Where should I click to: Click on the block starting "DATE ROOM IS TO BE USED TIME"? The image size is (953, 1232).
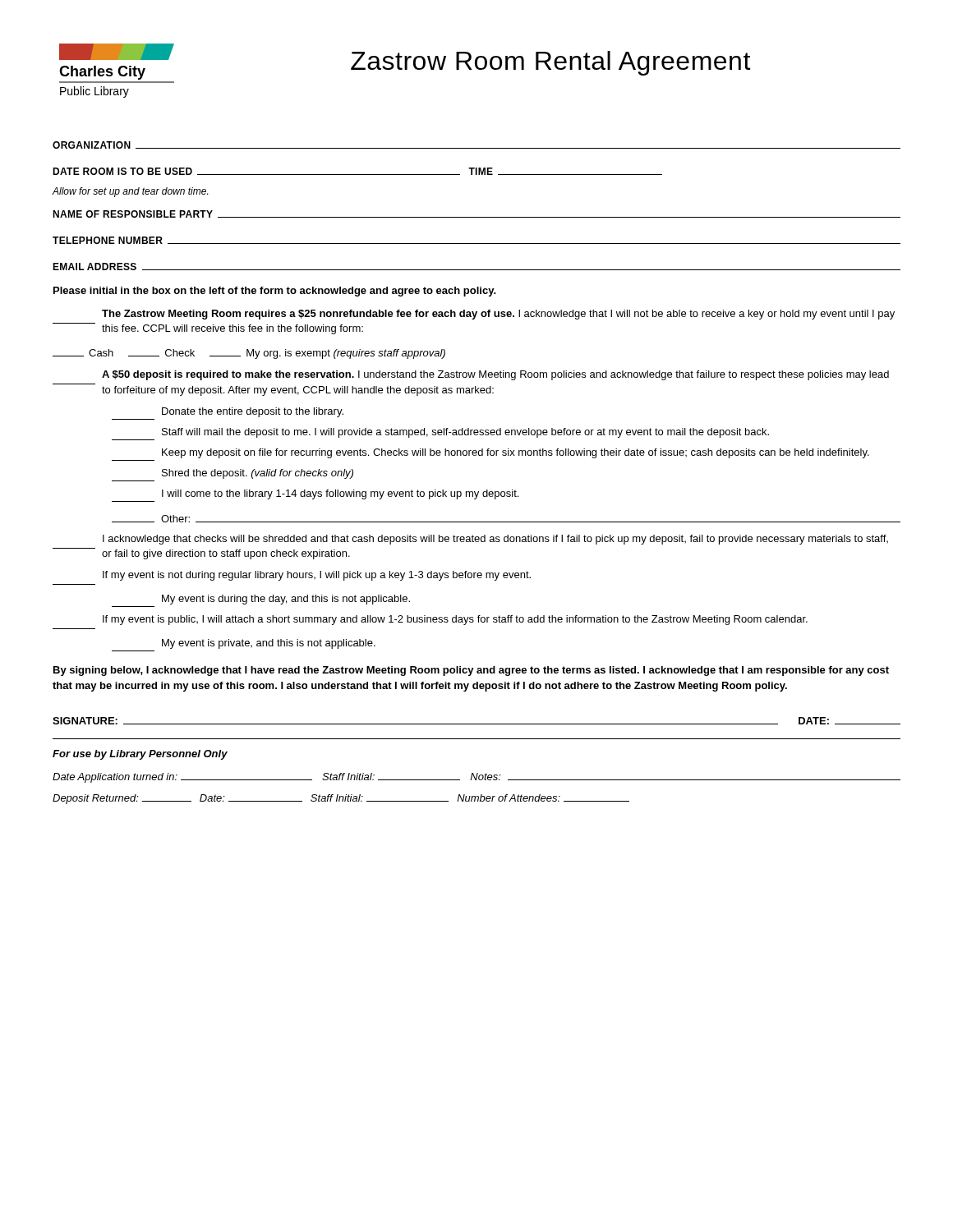(476, 178)
